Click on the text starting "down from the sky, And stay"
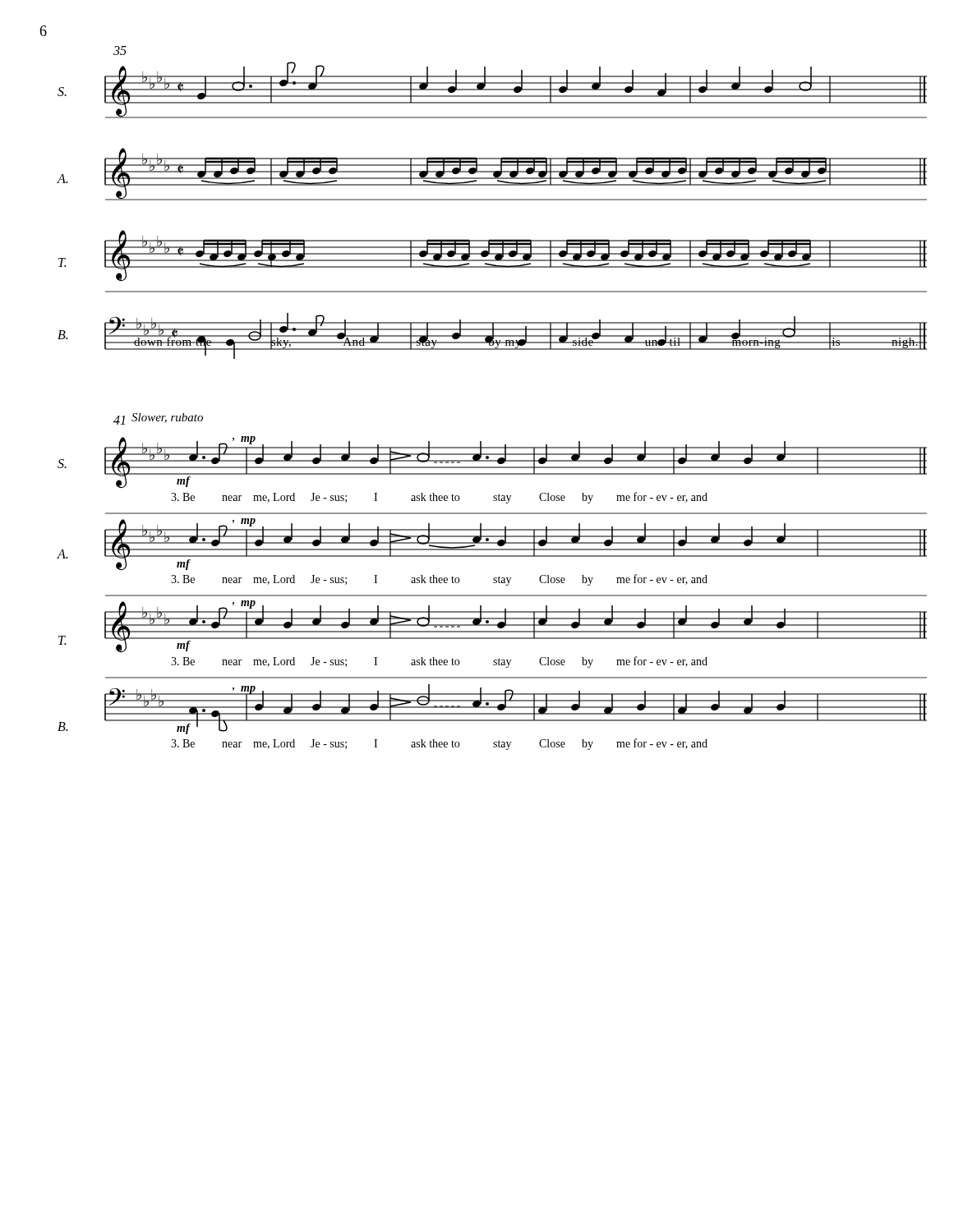Image resolution: width=954 pixels, height=1232 pixels. point(526,342)
